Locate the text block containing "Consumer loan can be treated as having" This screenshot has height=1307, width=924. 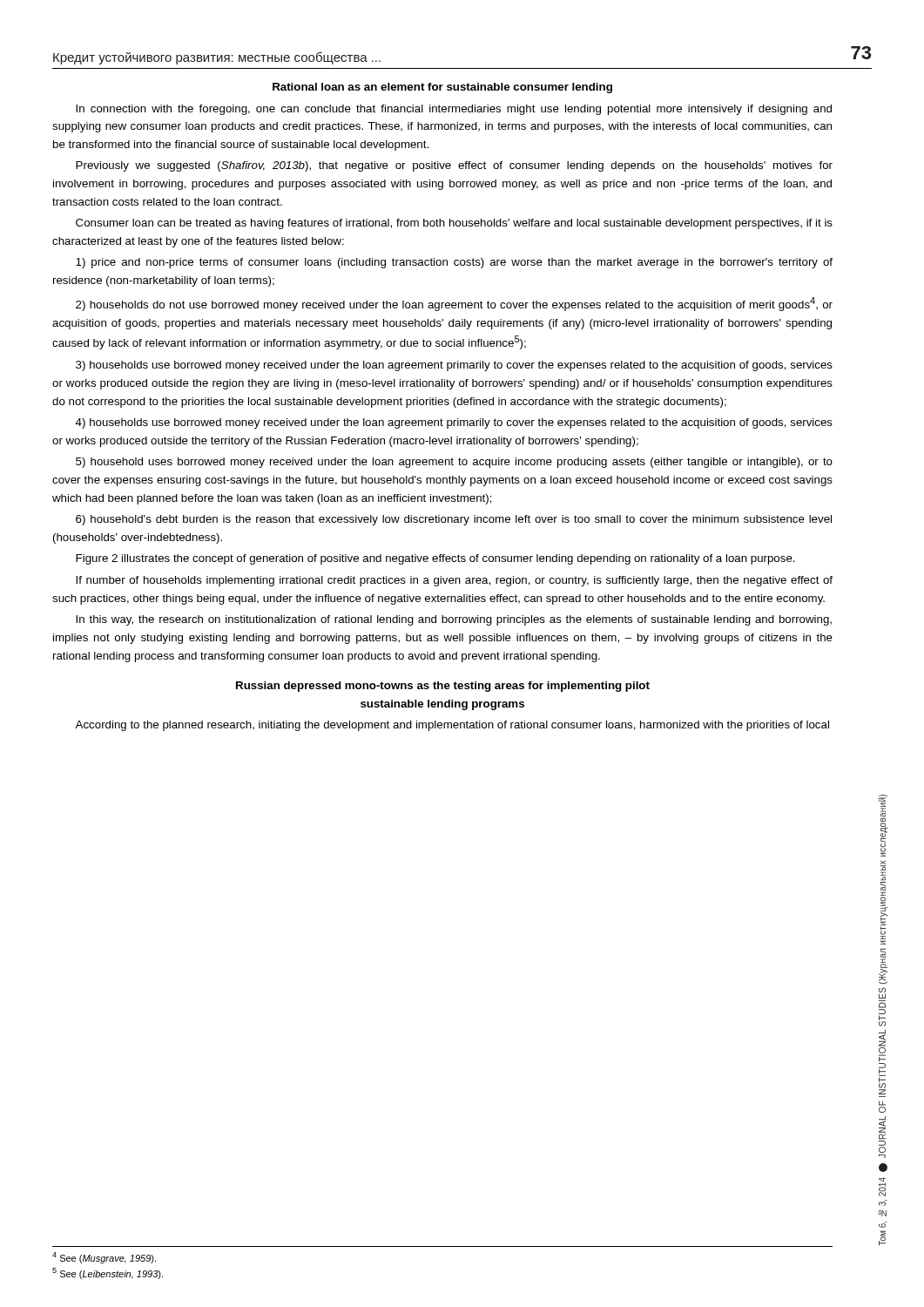coord(442,232)
